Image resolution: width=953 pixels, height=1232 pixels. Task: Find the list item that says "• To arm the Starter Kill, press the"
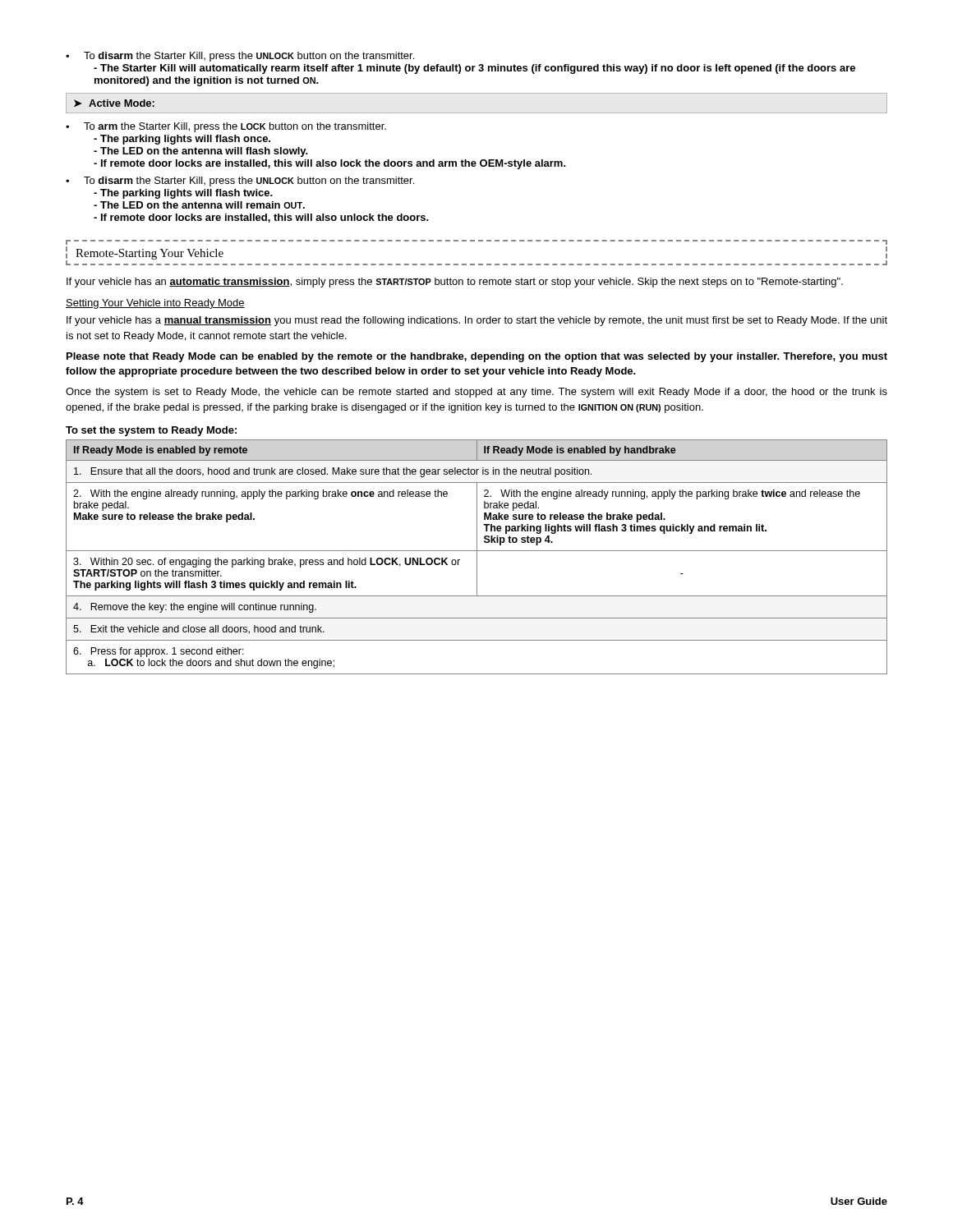pos(226,127)
